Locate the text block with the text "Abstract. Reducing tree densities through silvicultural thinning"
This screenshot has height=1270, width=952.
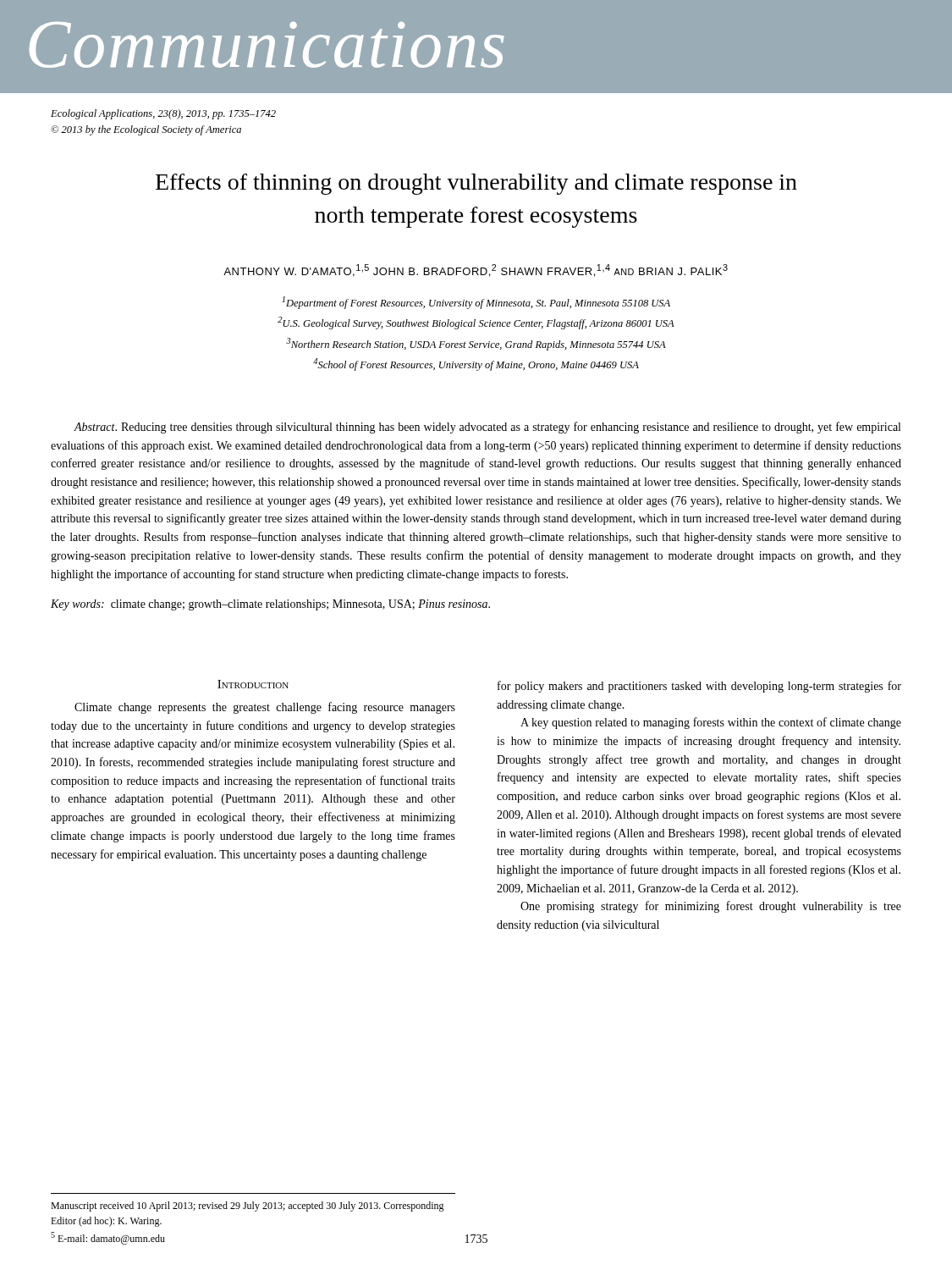click(476, 516)
